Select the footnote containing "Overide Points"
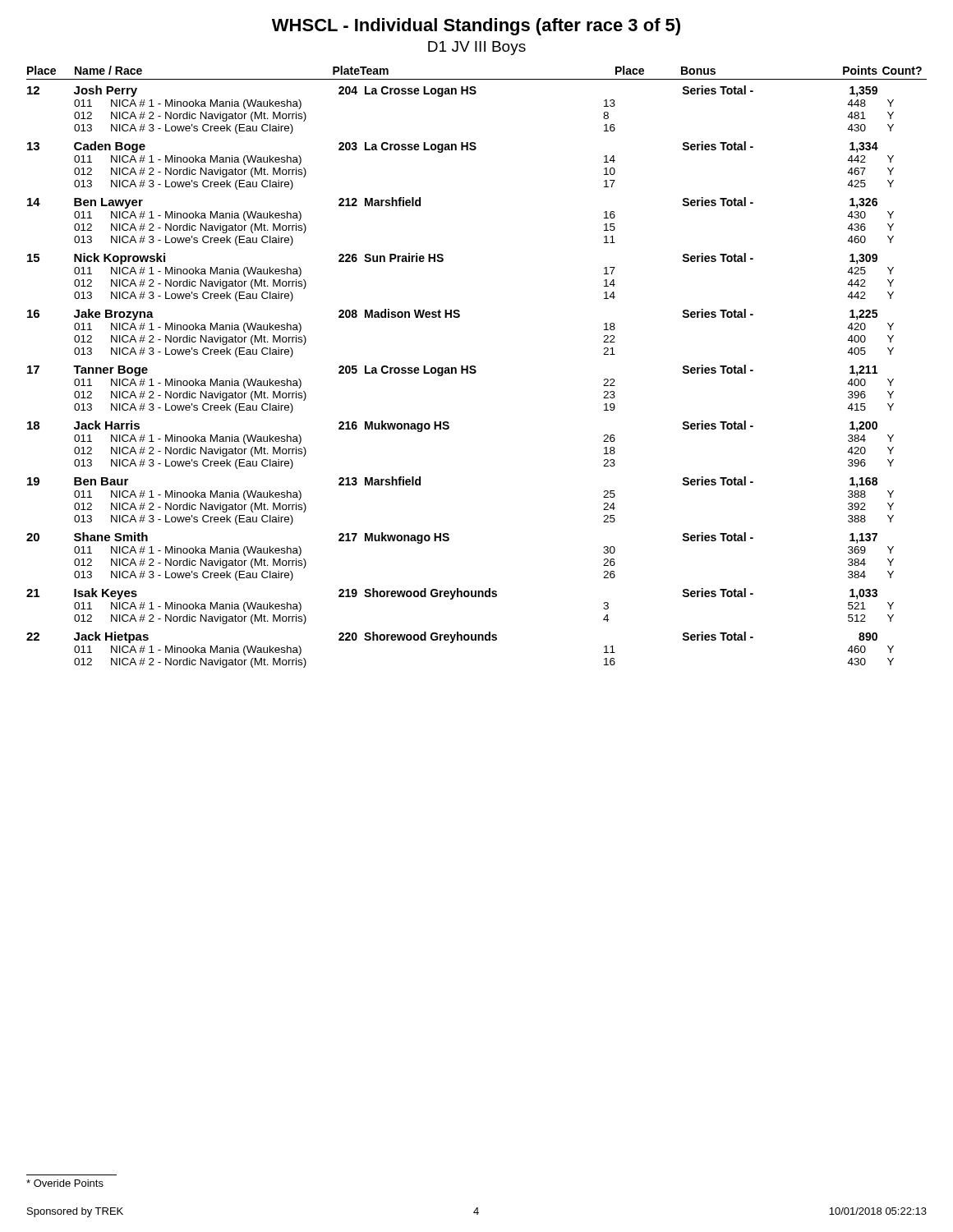The height and width of the screenshot is (1232, 953). 71,1182
